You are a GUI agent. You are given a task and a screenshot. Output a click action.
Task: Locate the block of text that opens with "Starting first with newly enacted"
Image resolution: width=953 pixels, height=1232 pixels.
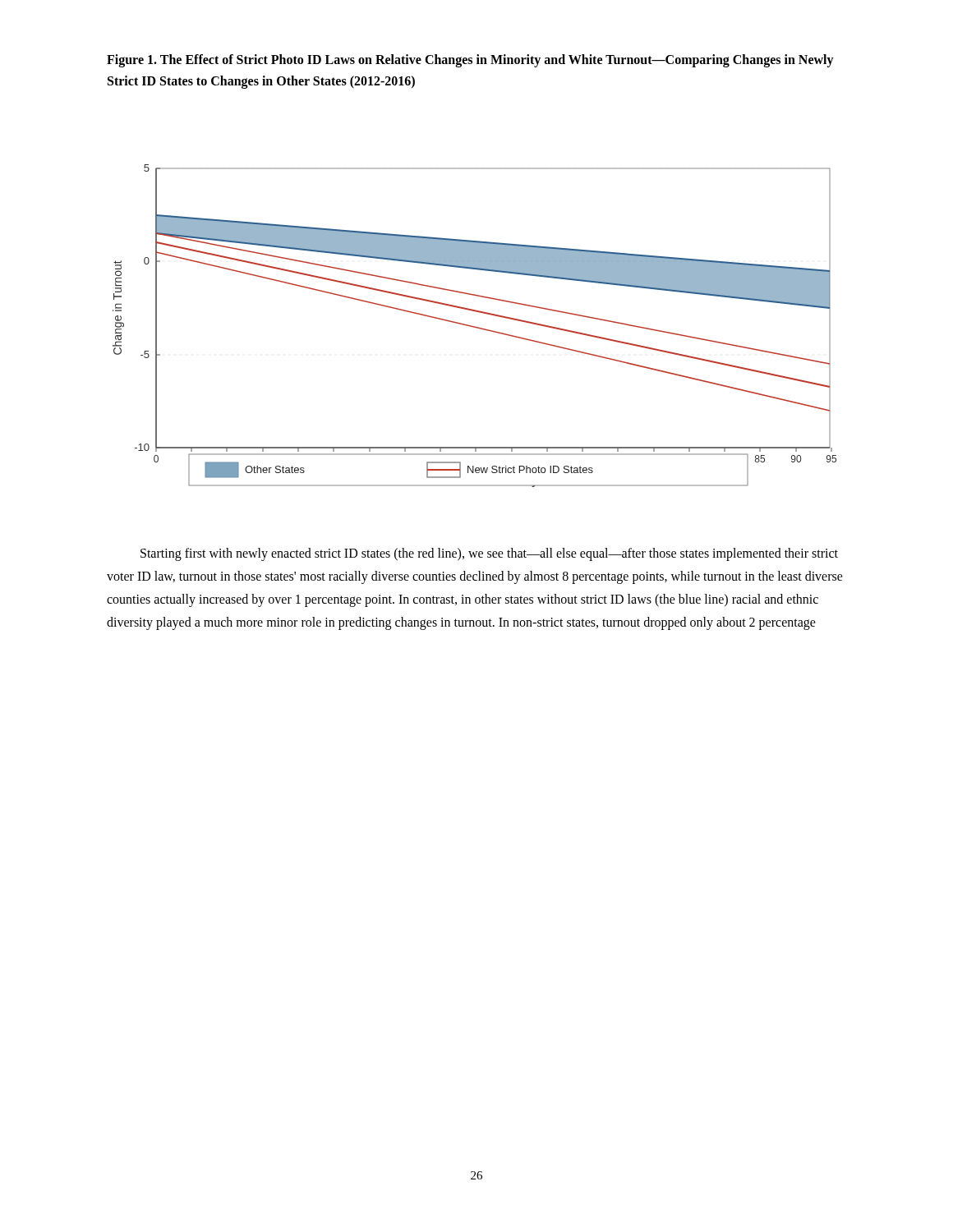(475, 588)
